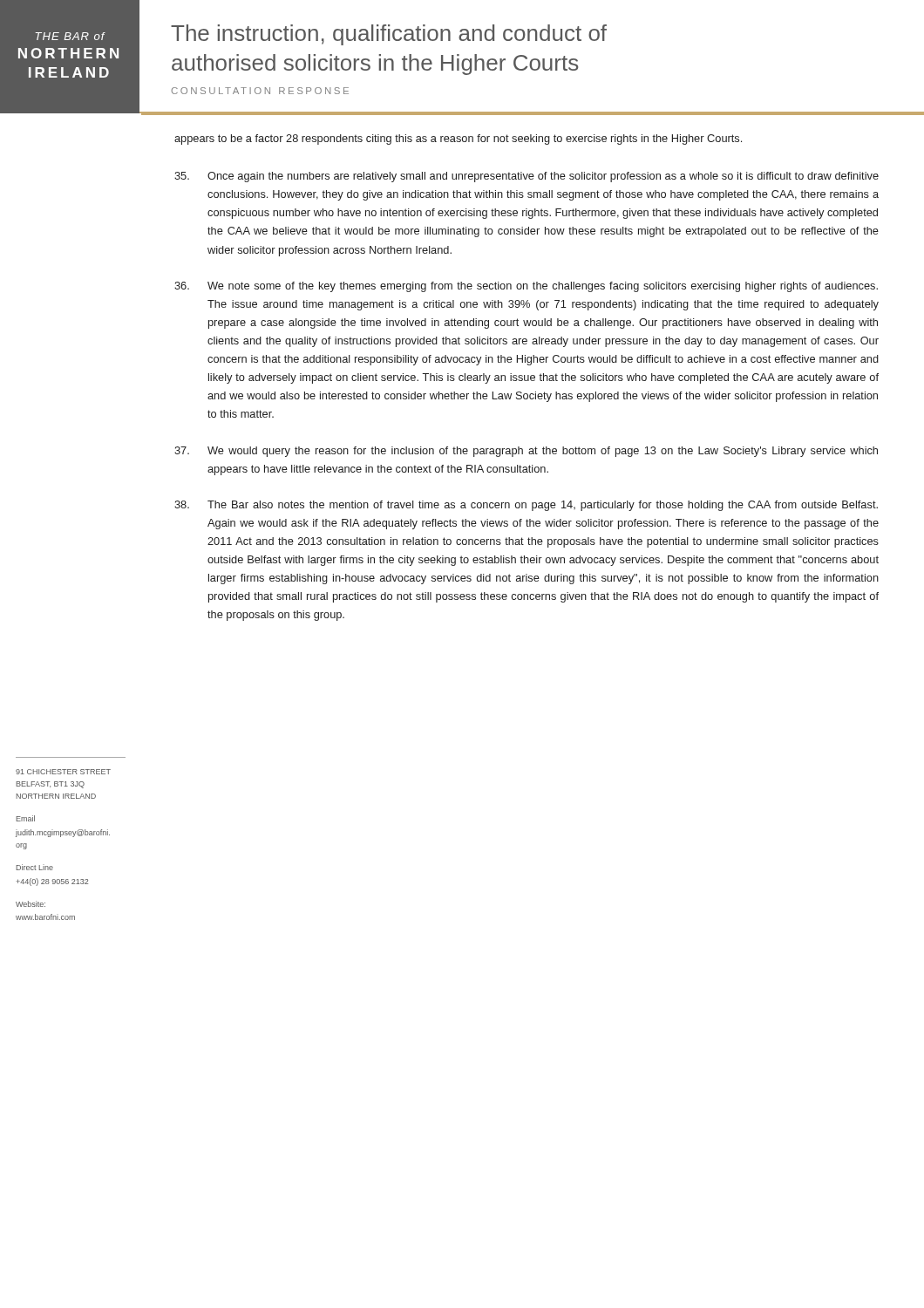924x1308 pixels.
Task: Find the text block starting "37. We would query the reason for"
Action: pyautogui.click(x=526, y=459)
